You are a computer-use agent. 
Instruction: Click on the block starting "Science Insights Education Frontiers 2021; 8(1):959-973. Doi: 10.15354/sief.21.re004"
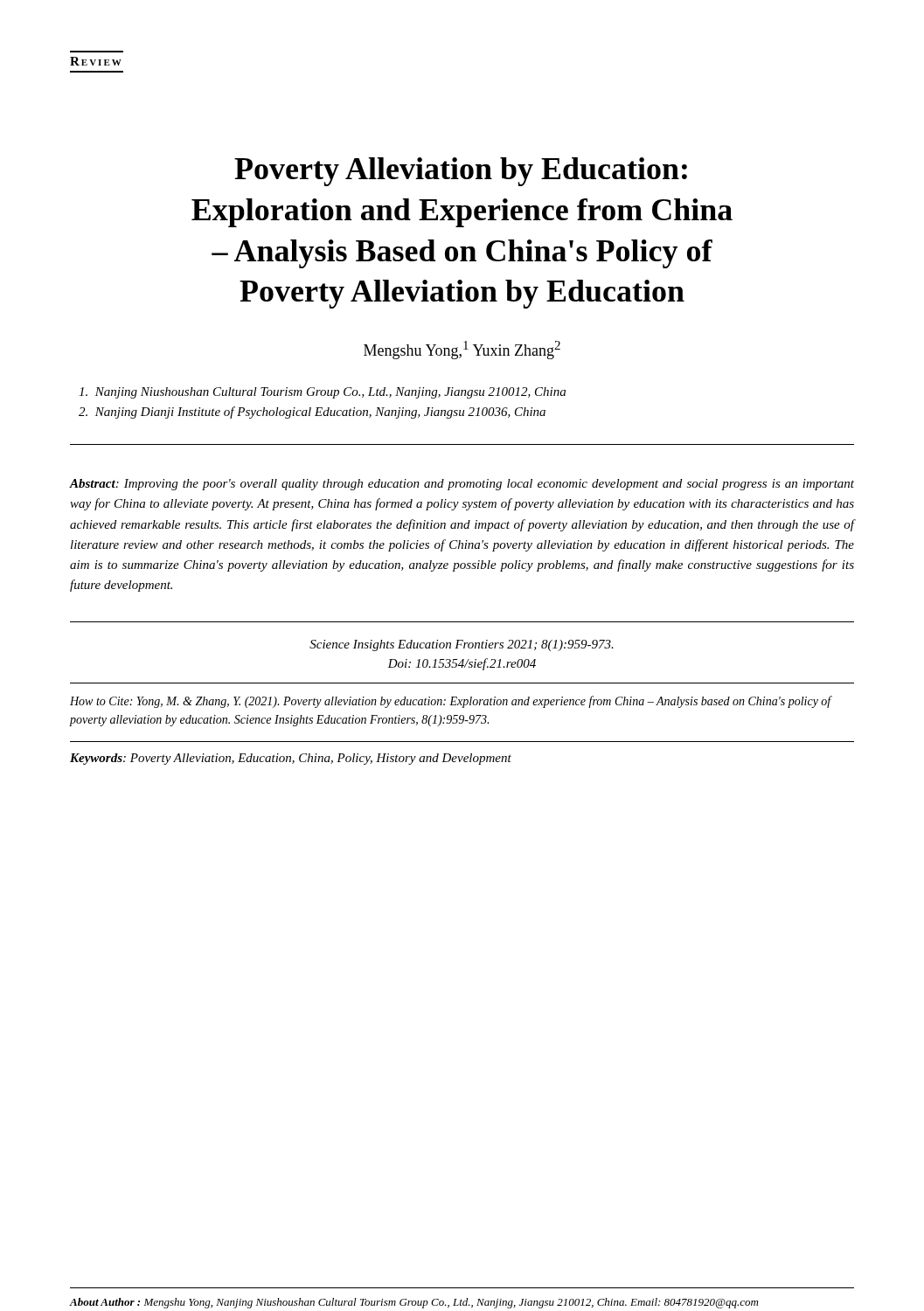click(x=462, y=654)
